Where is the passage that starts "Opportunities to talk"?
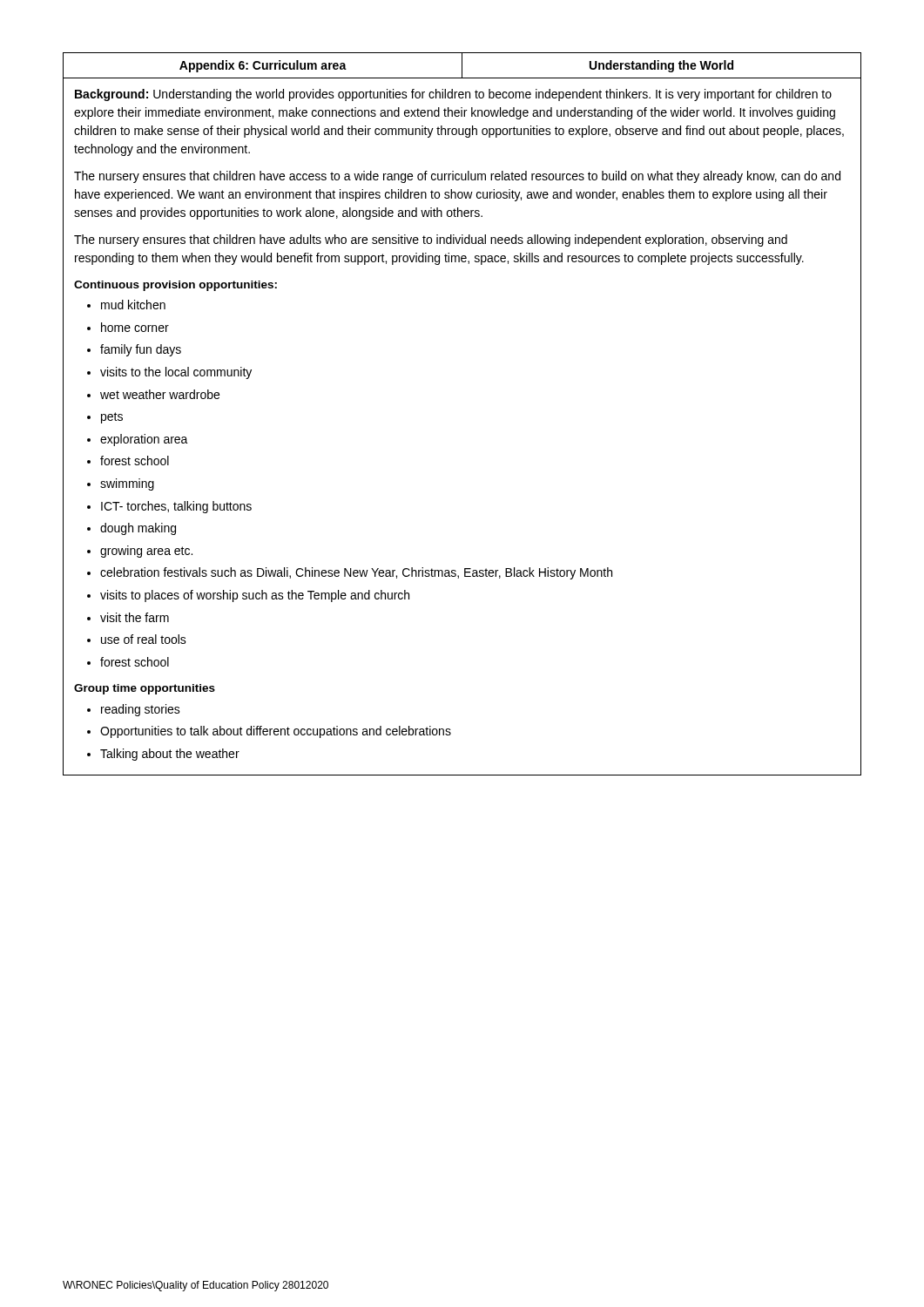Image resolution: width=924 pixels, height=1307 pixels. pos(276,731)
